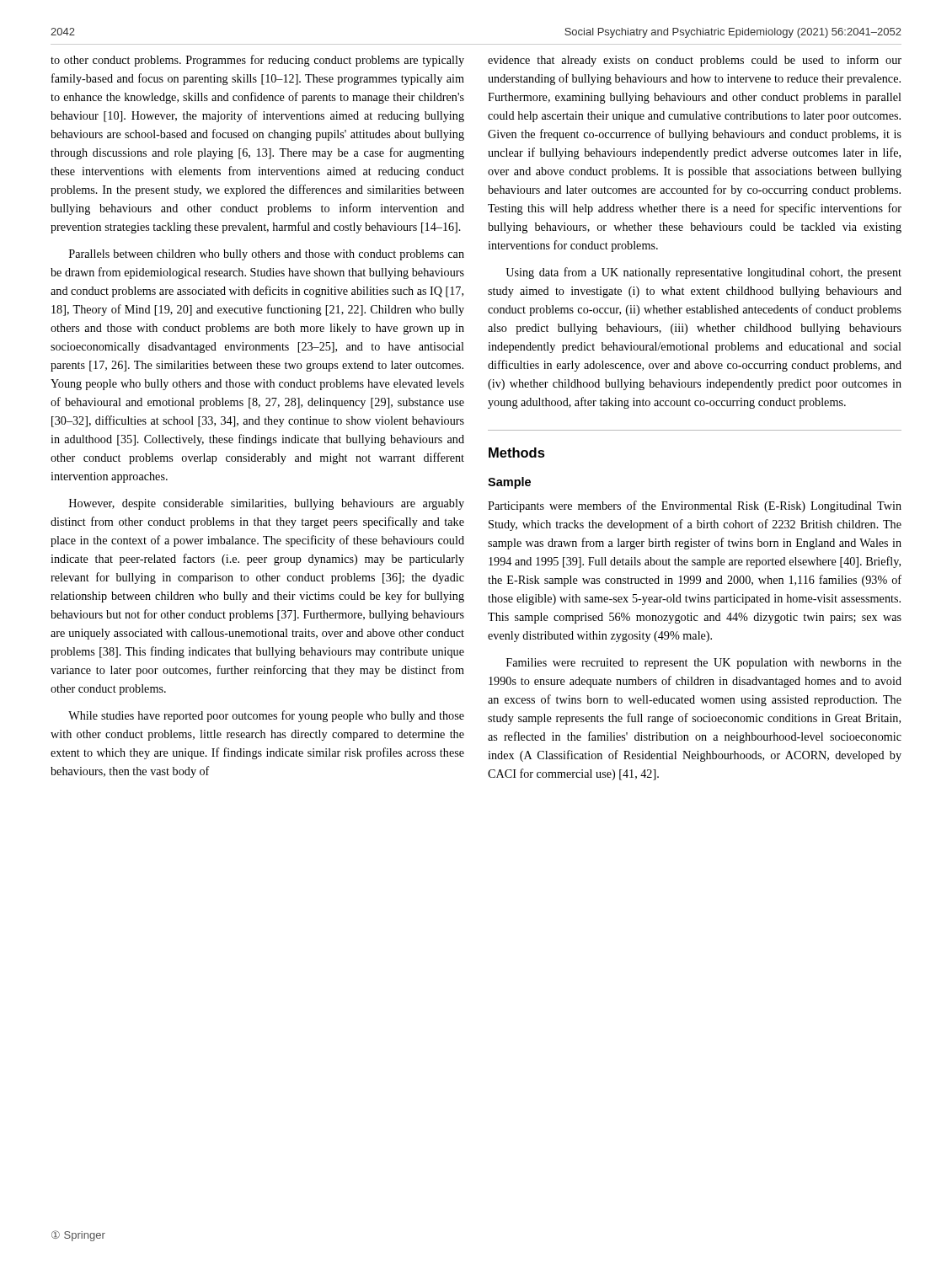Navigate to the passage starting "Participants were members of"
952x1264 pixels.
point(695,571)
